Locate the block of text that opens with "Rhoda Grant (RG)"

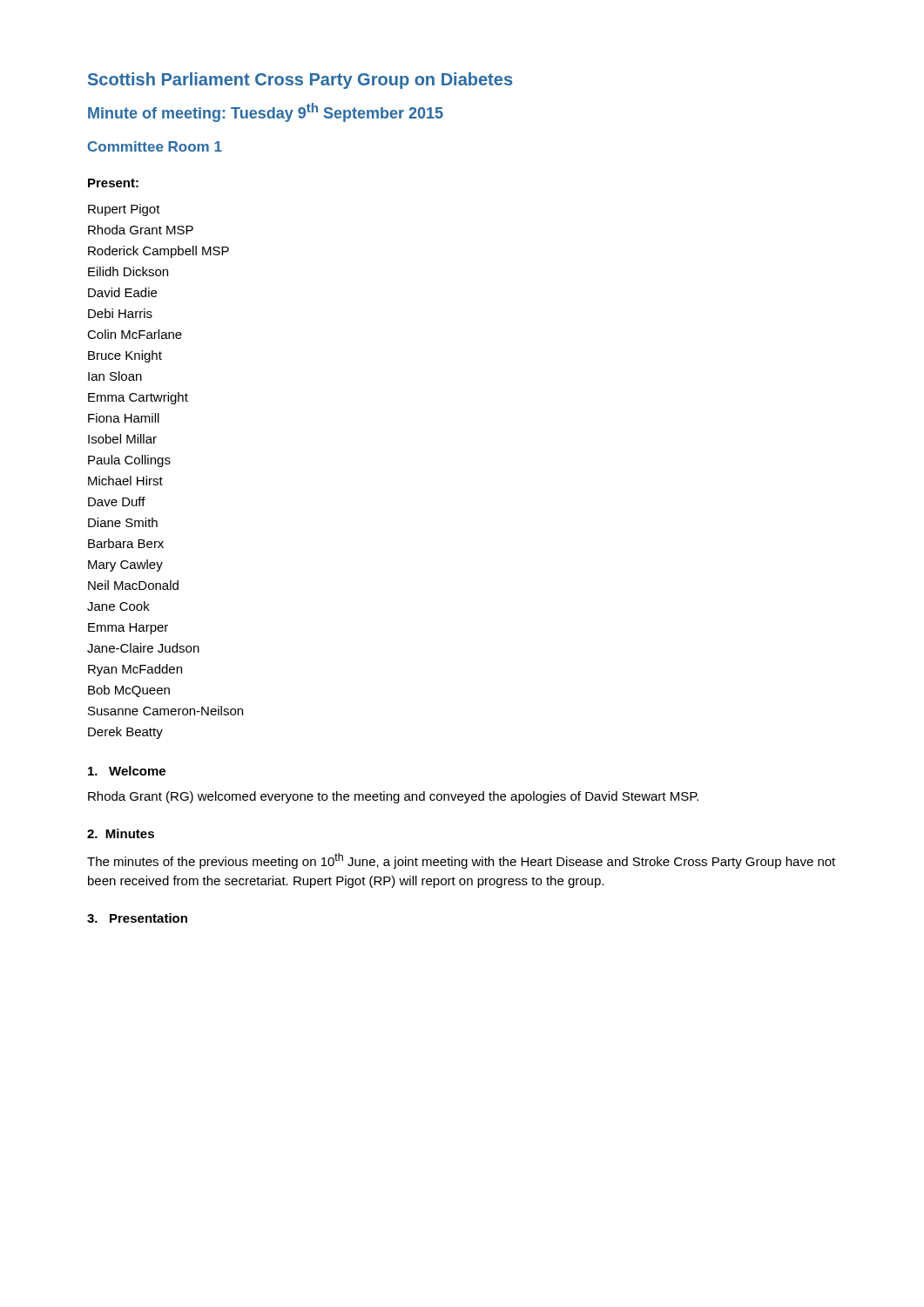pos(393,796)
